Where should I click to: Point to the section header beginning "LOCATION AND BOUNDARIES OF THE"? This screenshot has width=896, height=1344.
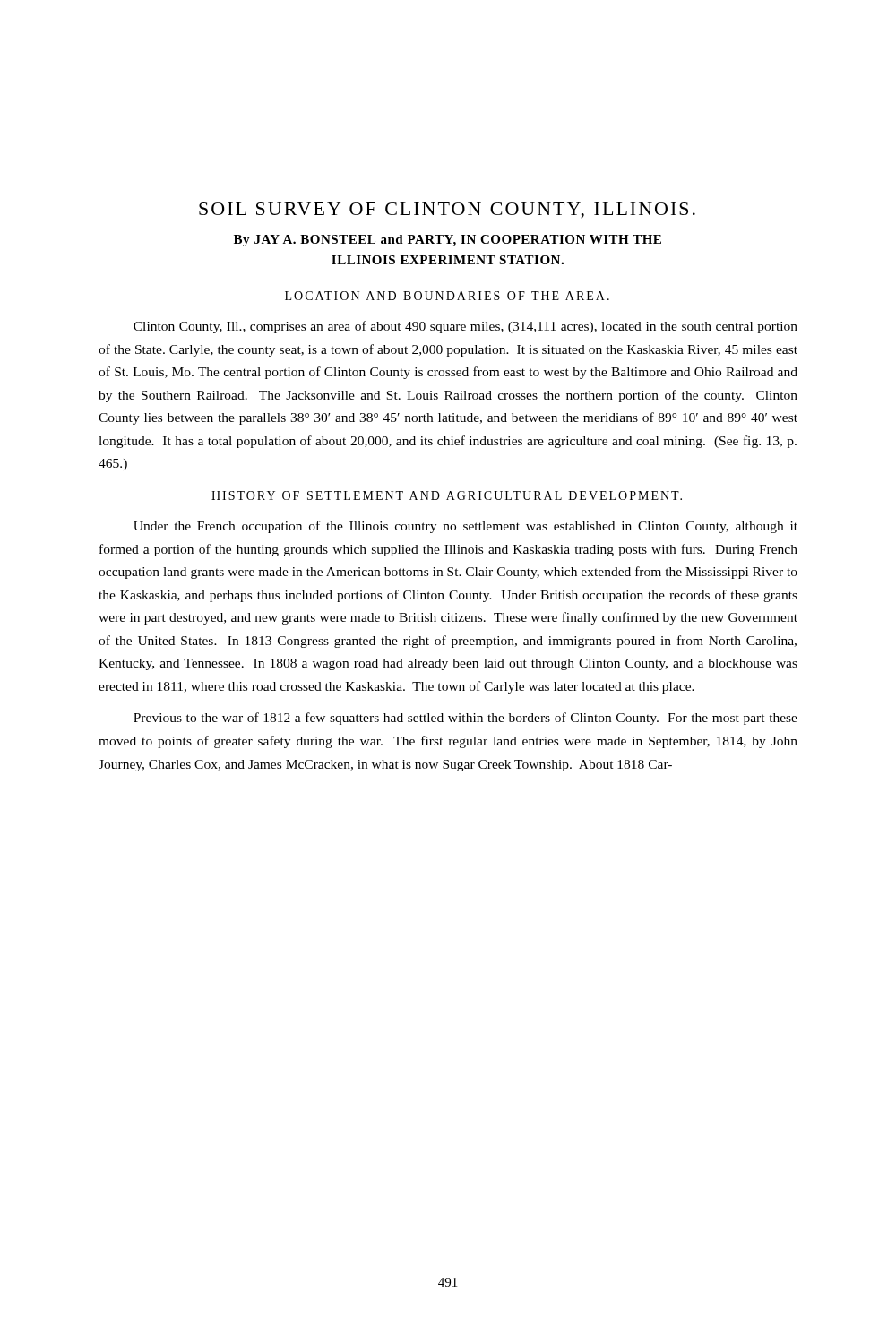tap(448, 296)
